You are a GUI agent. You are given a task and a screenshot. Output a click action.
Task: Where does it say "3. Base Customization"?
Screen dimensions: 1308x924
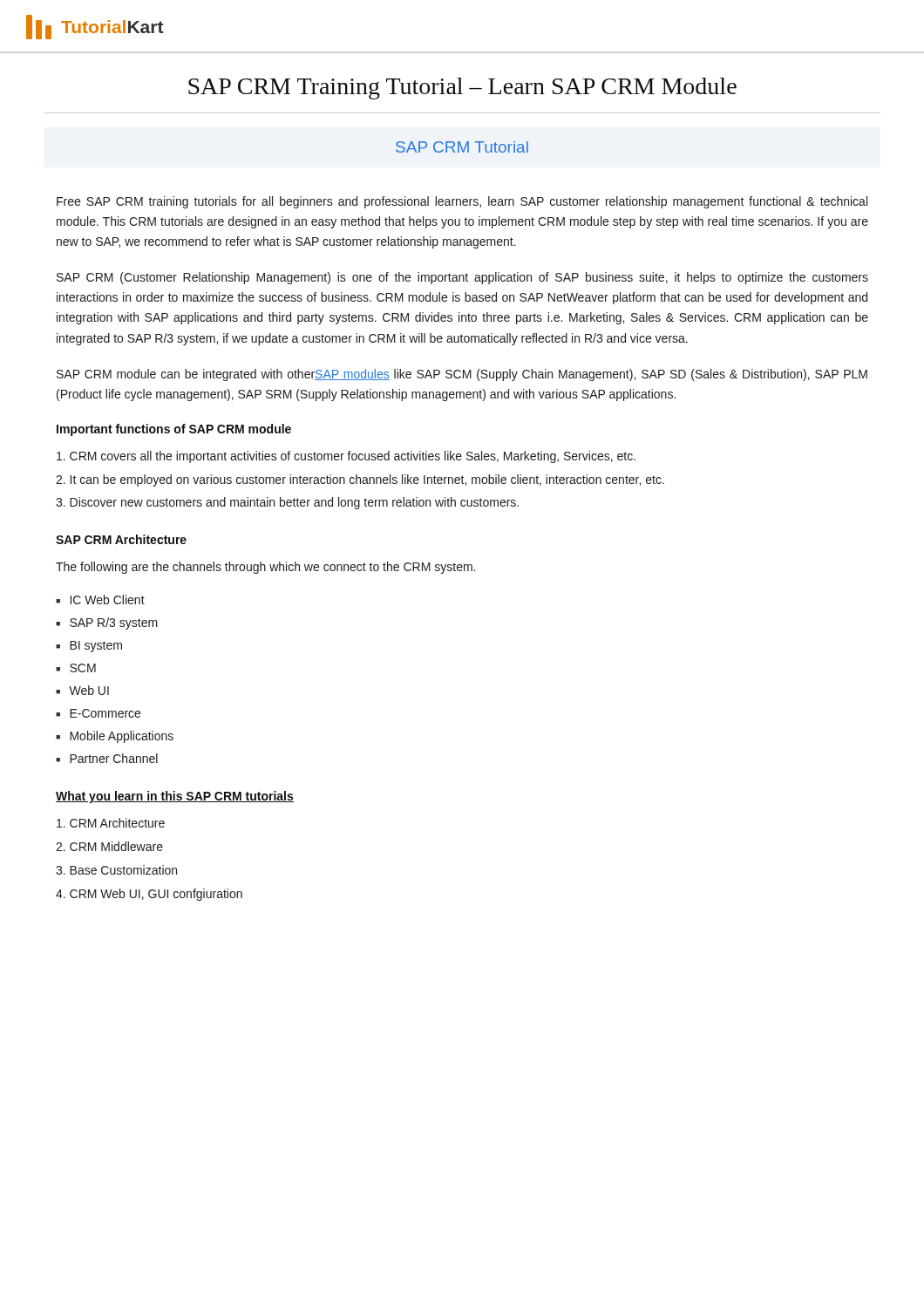(x=117, y=870)
